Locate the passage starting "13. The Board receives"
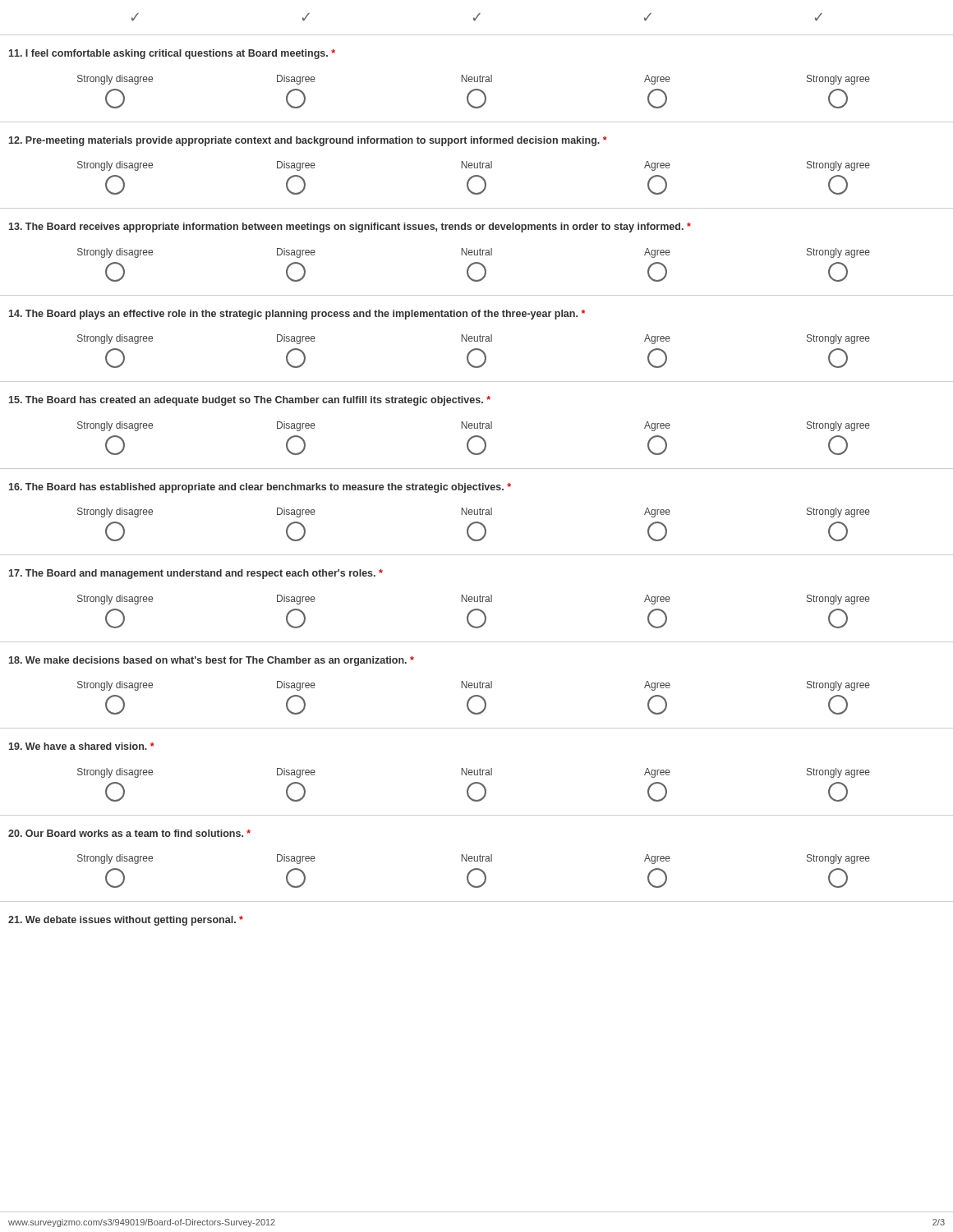The height and width of the screenshot is (1232, 953). click(476, 253)
